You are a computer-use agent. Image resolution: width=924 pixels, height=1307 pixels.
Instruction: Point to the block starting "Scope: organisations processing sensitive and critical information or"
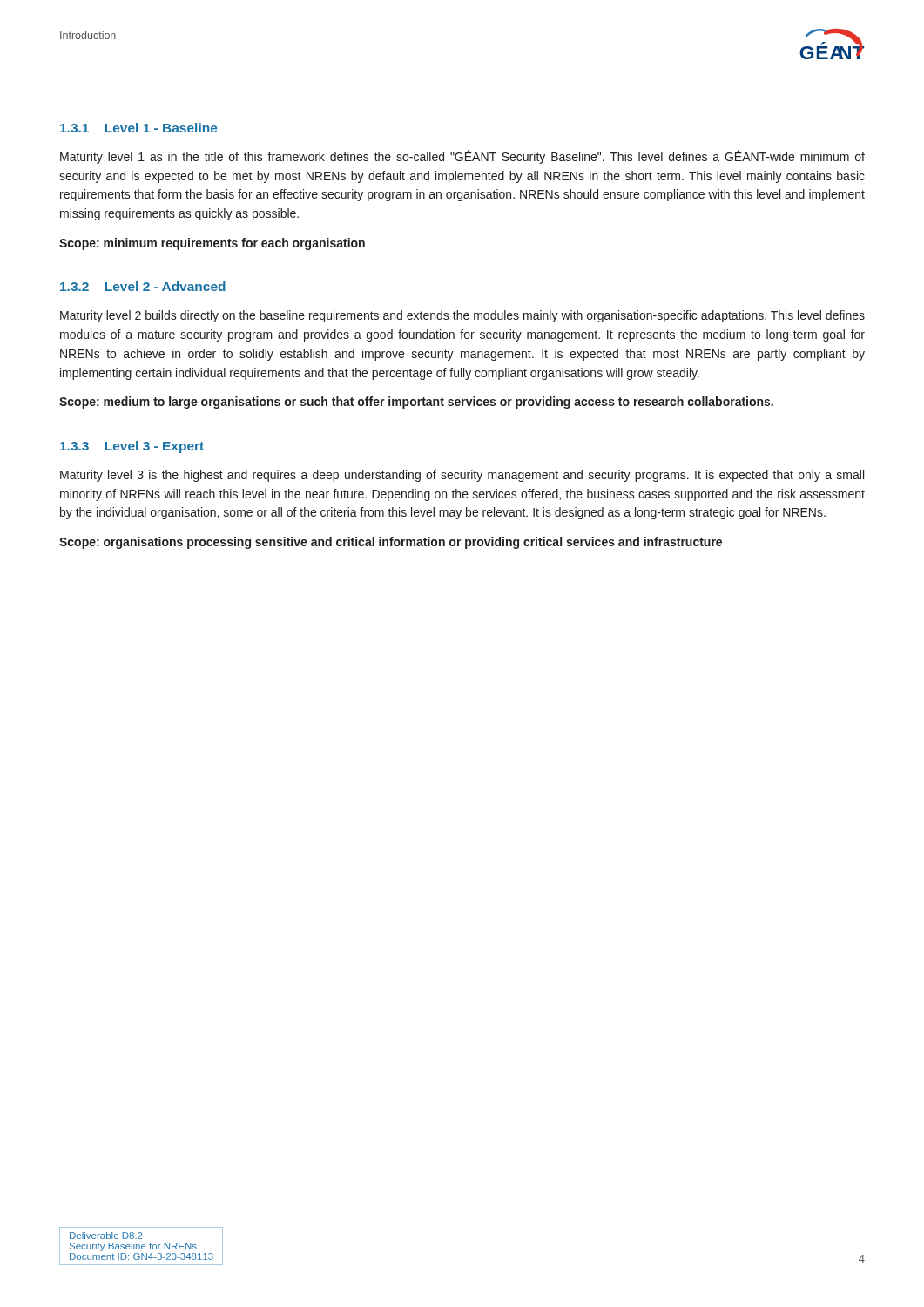coord(391,542)
